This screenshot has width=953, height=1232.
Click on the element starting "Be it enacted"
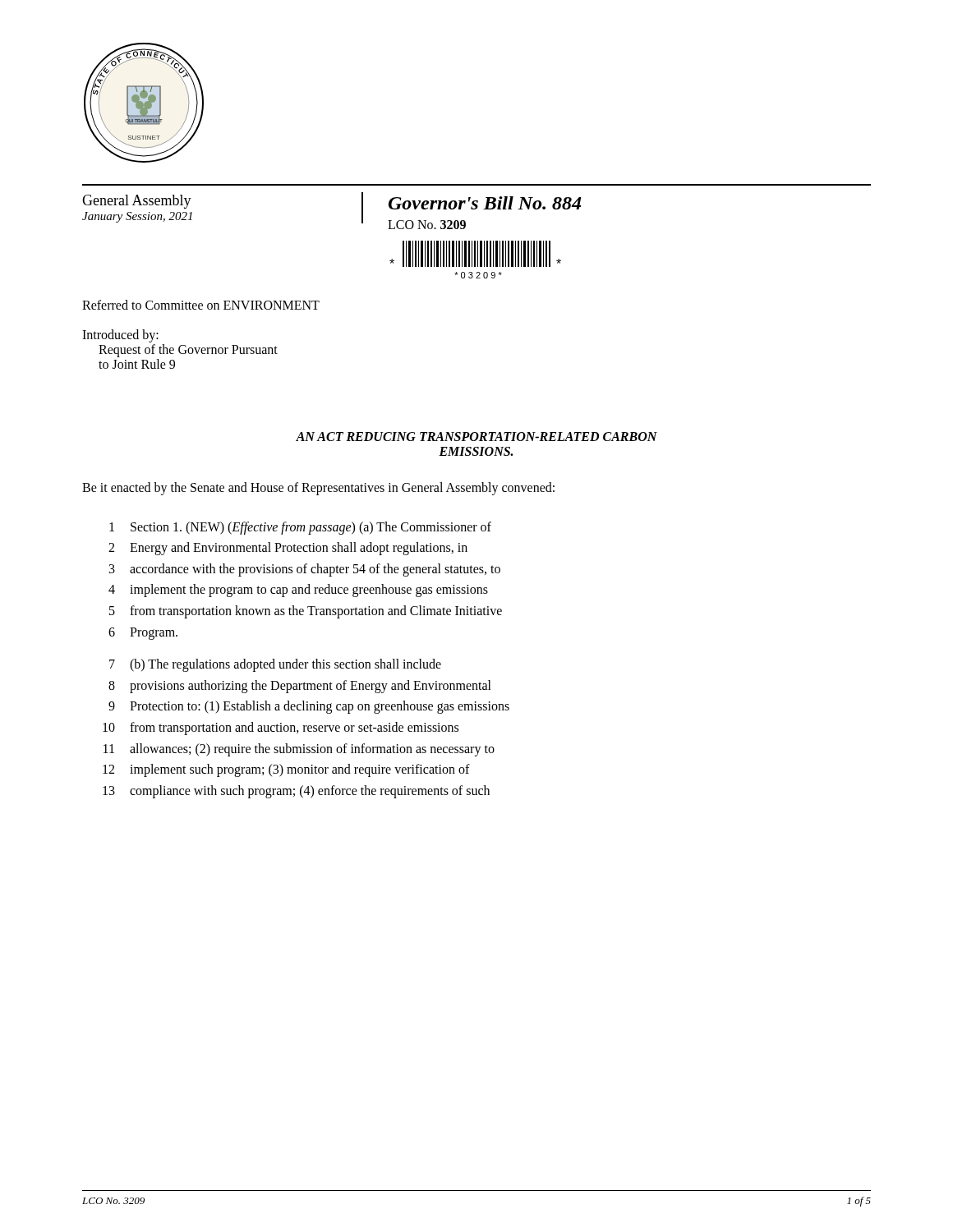(x=319, y=487)
